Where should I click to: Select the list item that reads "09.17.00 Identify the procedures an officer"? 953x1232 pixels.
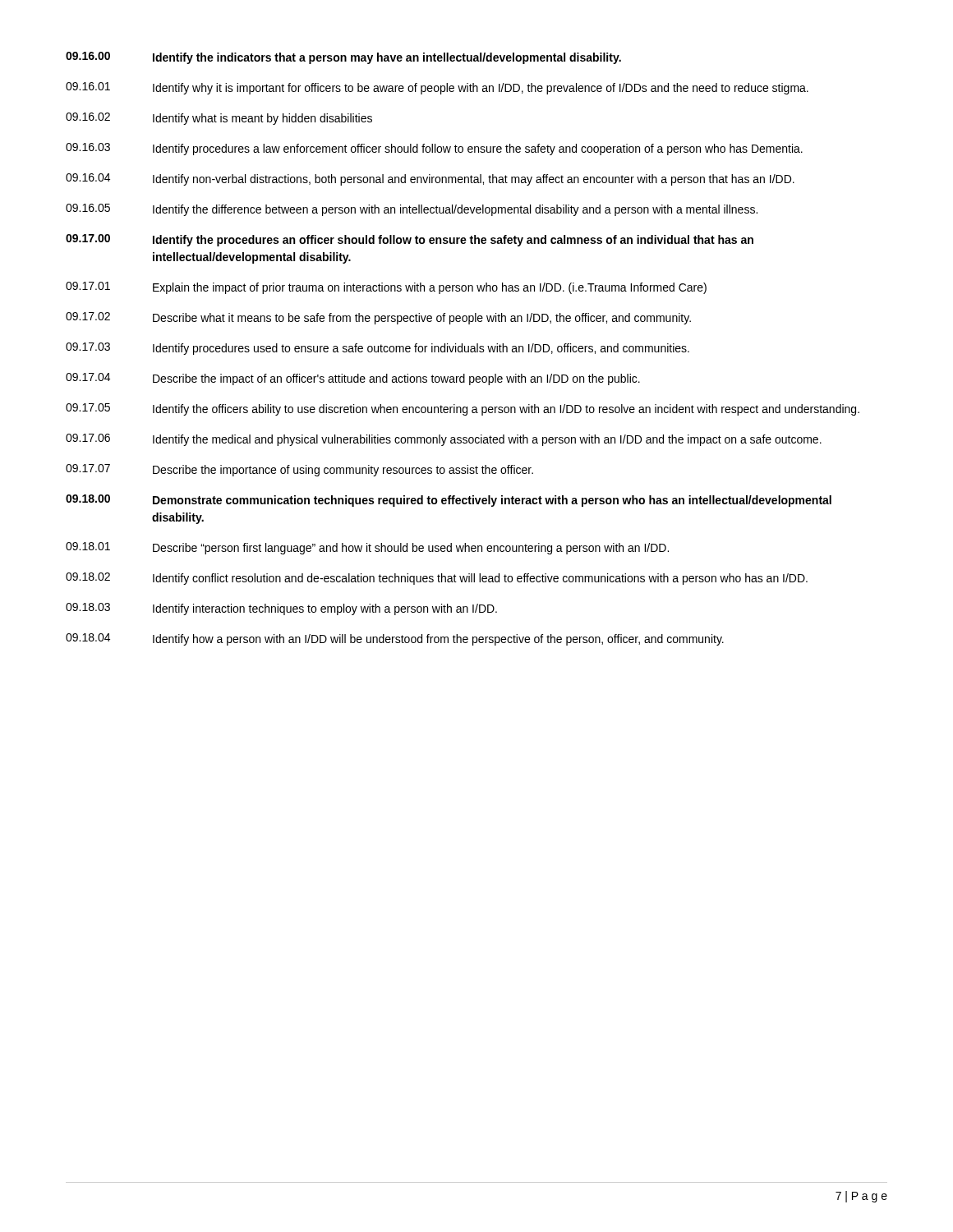tap(476, 249)
